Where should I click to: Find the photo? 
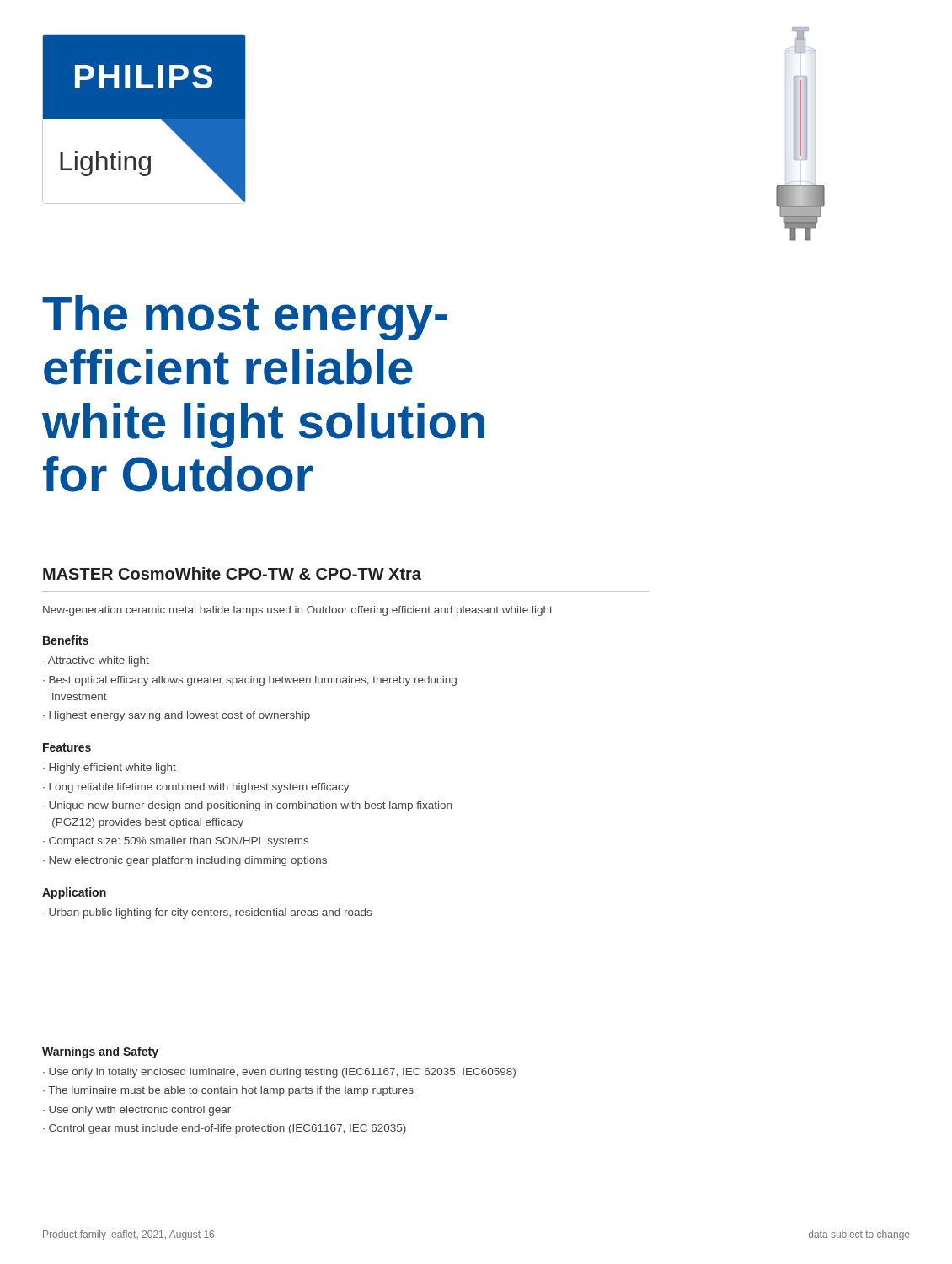(800, 143)
